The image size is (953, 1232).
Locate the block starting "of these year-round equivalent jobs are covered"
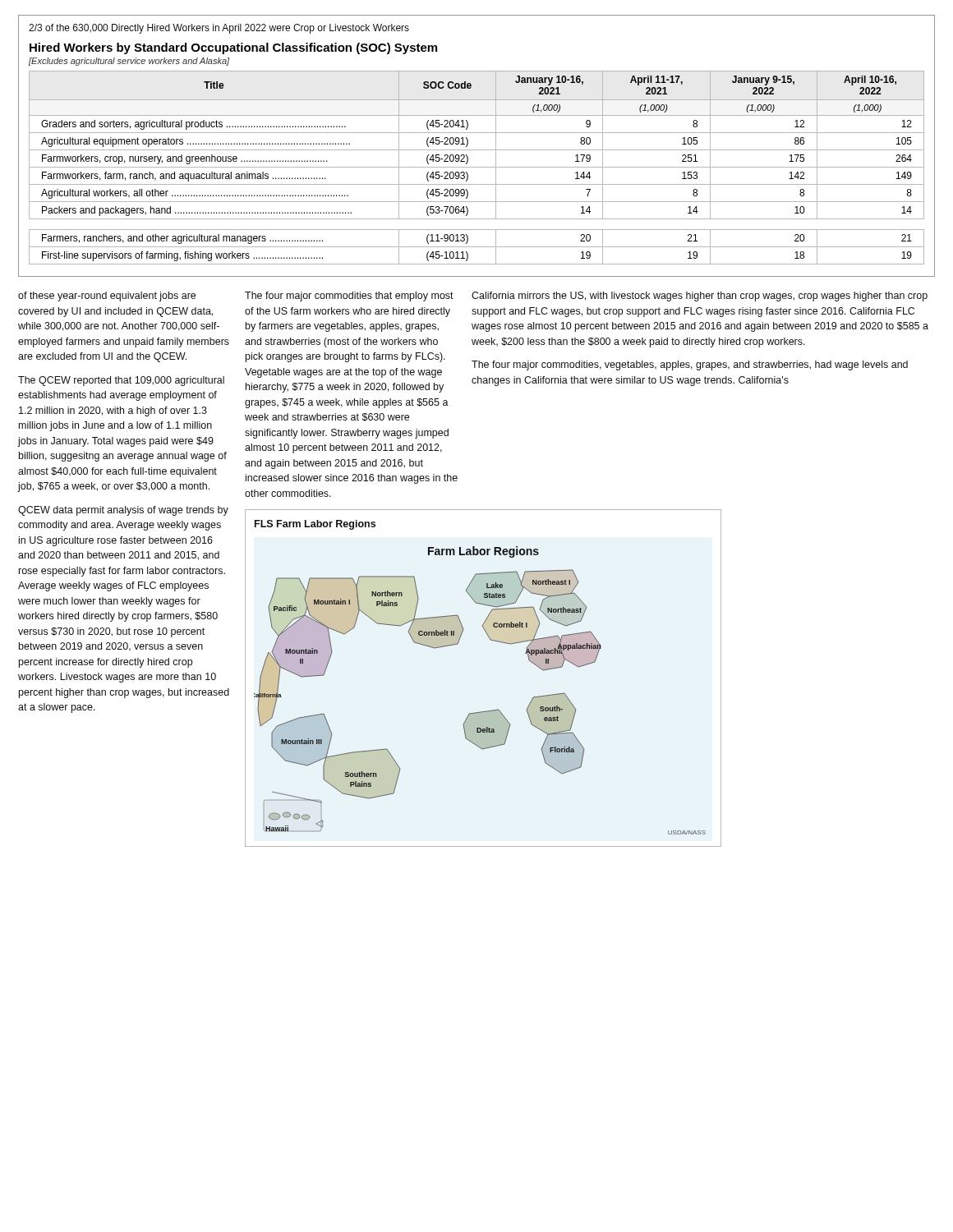[x=125, y=502]
